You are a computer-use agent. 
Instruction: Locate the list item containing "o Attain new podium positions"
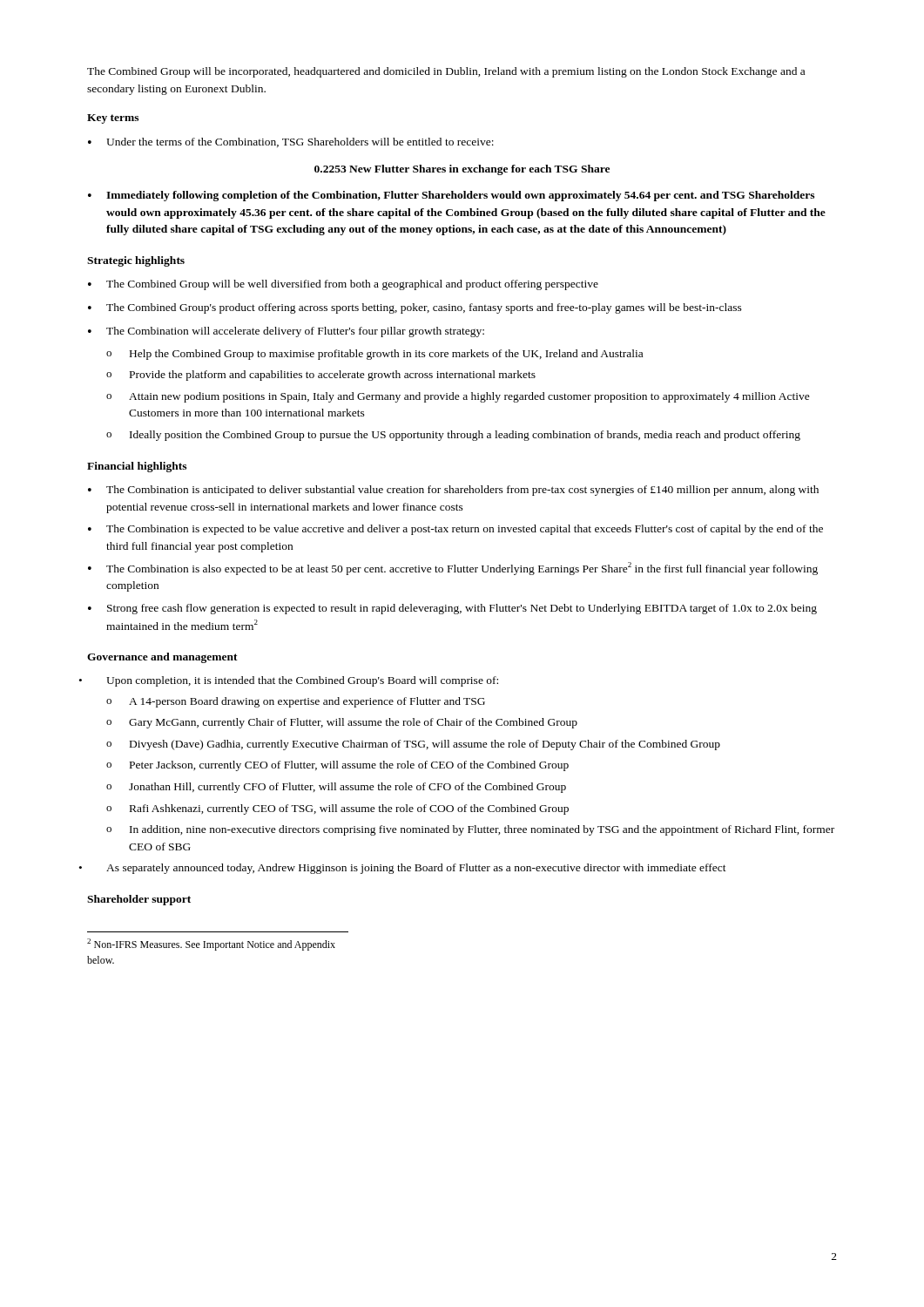(472, 405)
